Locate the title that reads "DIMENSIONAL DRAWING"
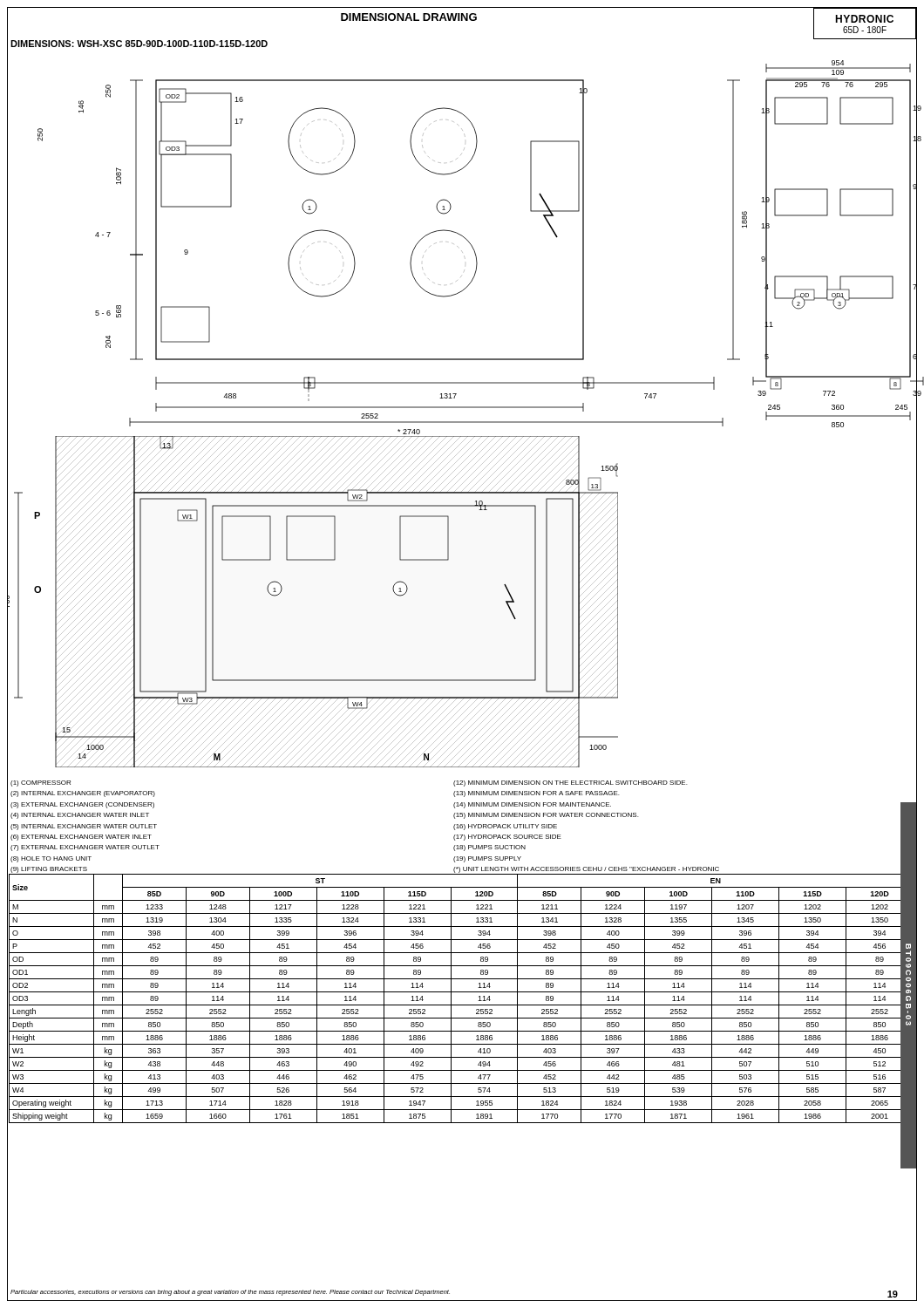 click(x=409, y=17)
